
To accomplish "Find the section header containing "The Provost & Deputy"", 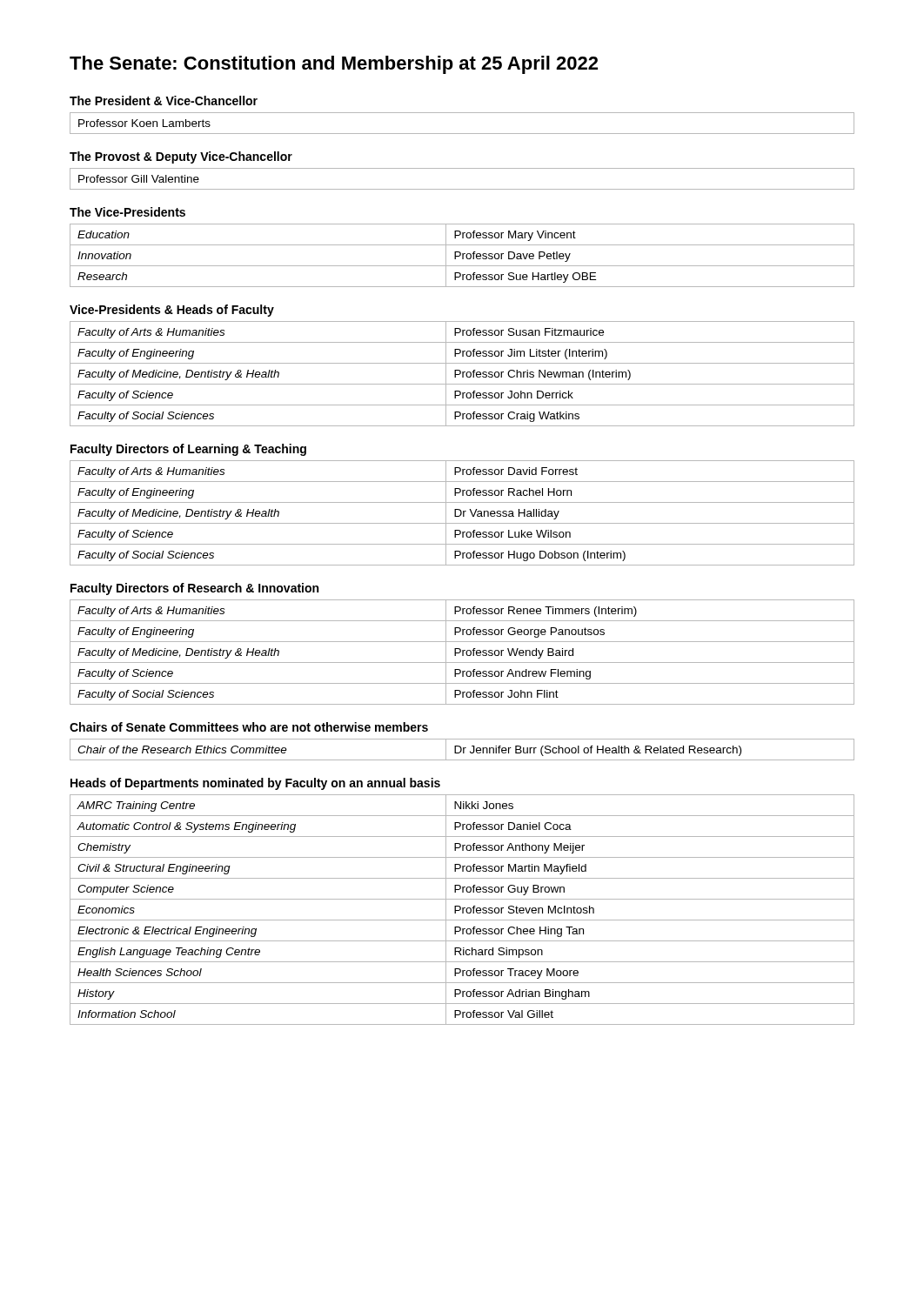I will [x=181, y=157].
